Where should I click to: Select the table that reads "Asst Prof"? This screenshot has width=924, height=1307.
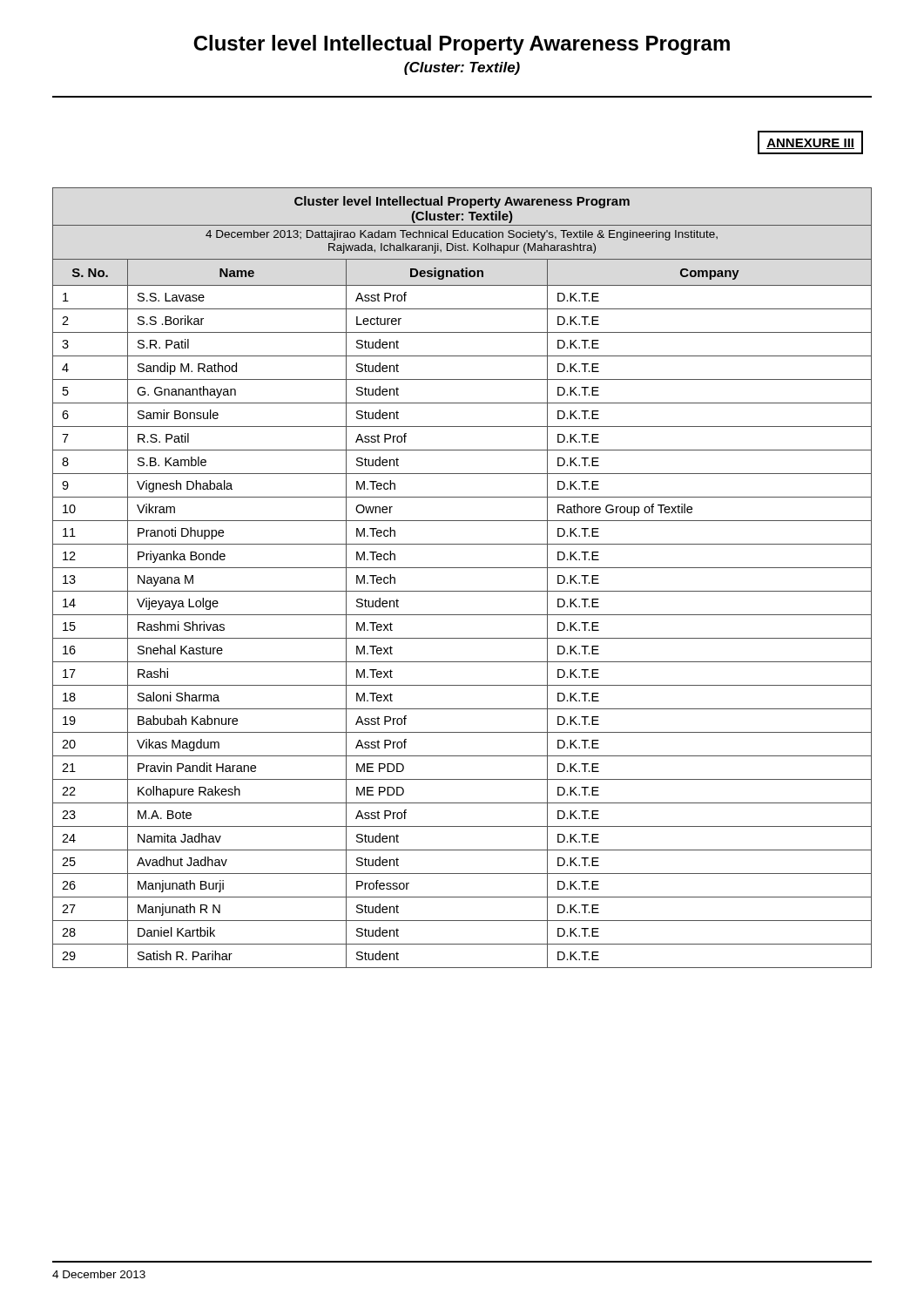click(x=462, y=578)
